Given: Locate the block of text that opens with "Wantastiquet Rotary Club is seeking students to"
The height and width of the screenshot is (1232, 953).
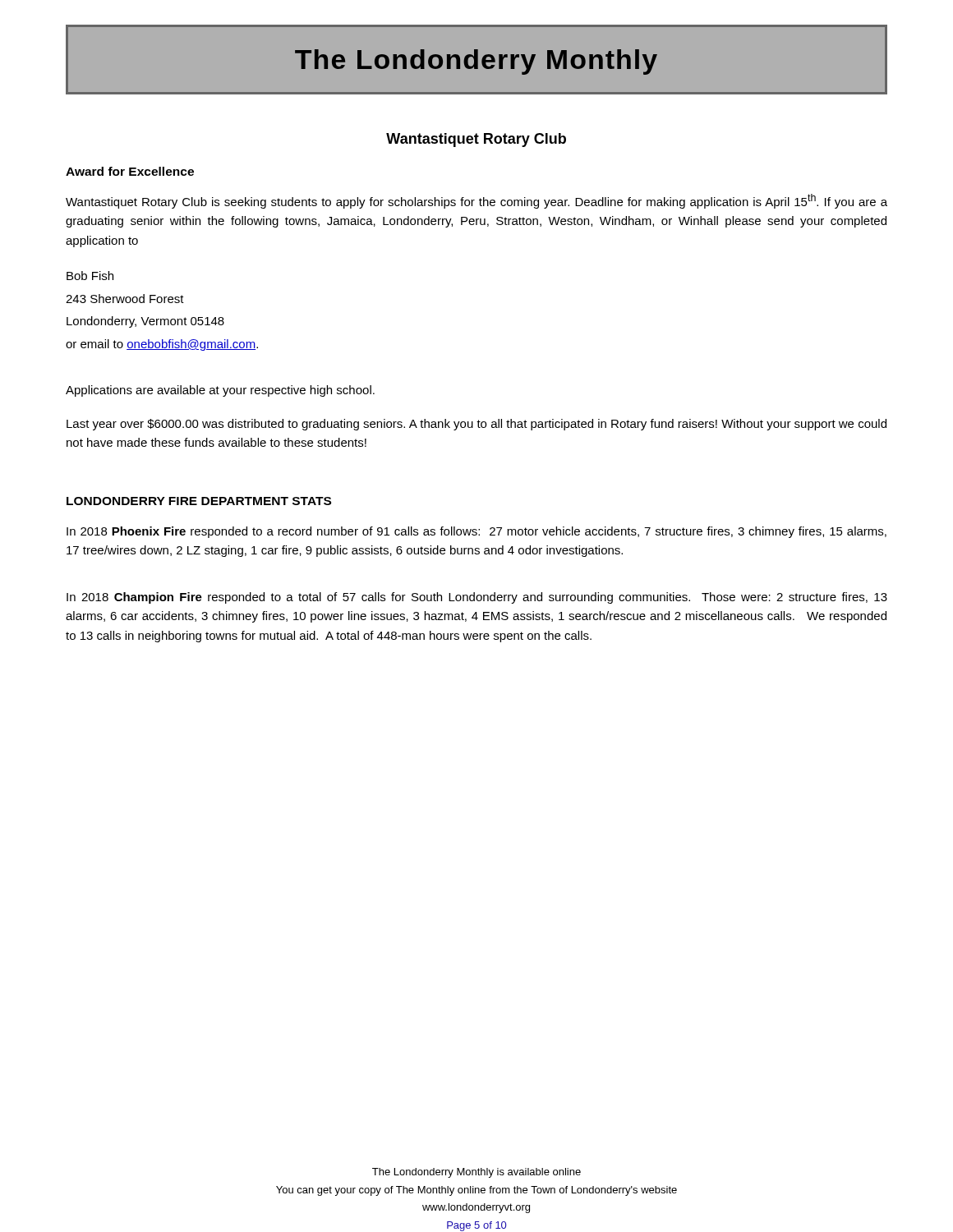Looking at the screenshot, I should pos(476,219).
